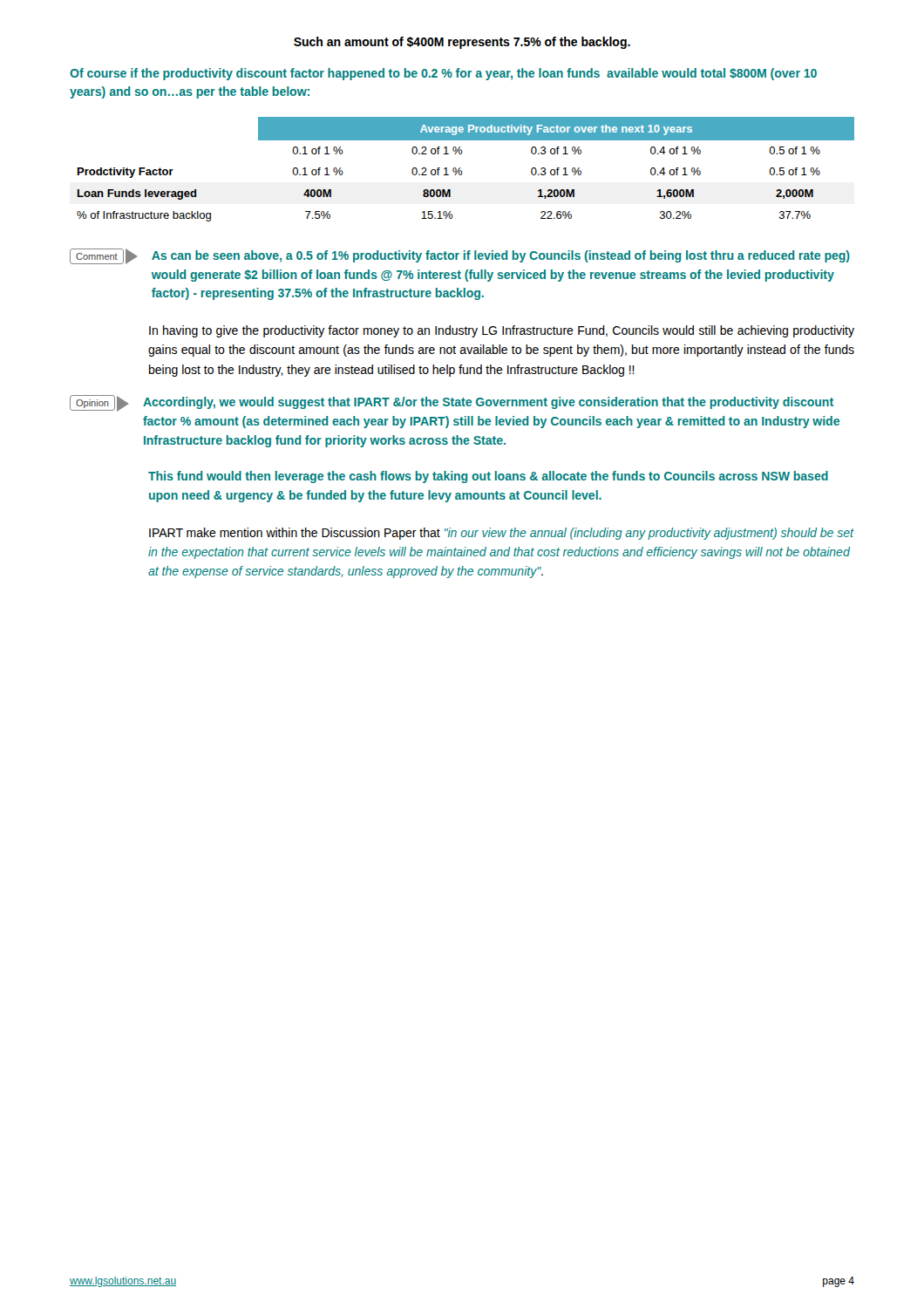Navigate to the region starting "This fund would then"
This screenshot has height=1308, width=924.
488,486
